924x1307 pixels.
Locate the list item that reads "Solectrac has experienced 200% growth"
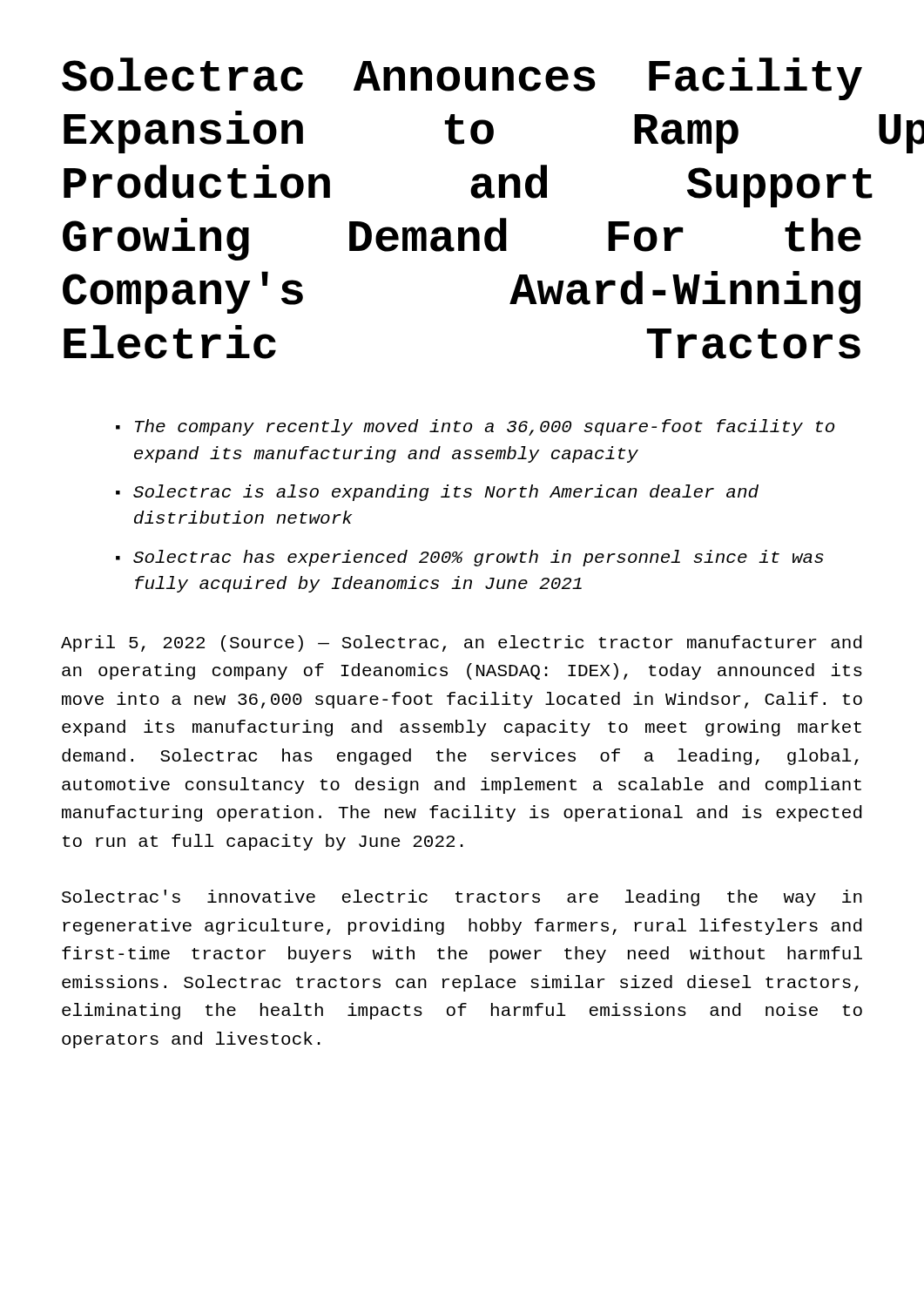pyautogui.click(x=498, y=572)
